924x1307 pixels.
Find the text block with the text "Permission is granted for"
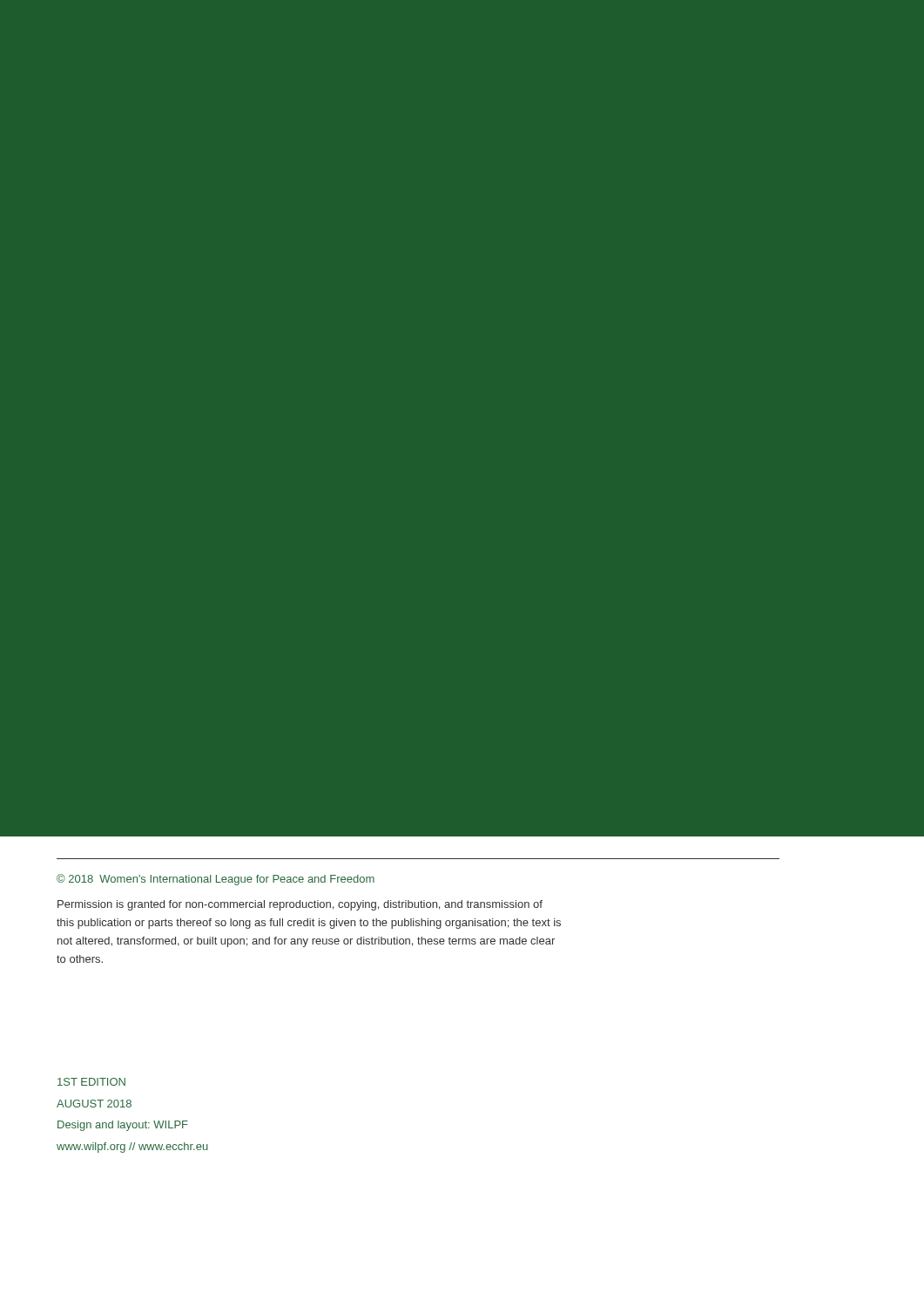click(309, 931)
